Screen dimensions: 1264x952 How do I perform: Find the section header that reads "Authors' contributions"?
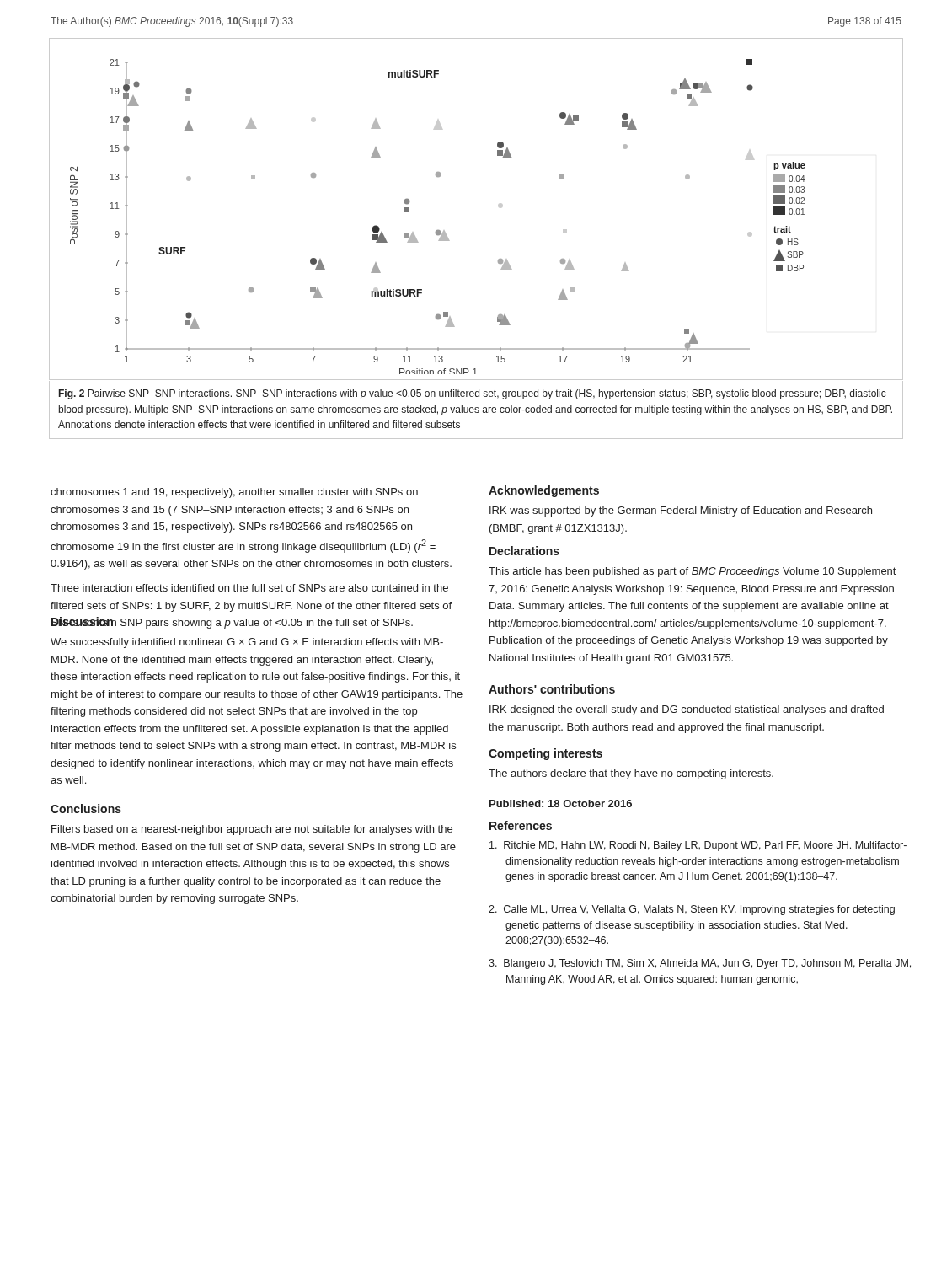pos(552,689)
